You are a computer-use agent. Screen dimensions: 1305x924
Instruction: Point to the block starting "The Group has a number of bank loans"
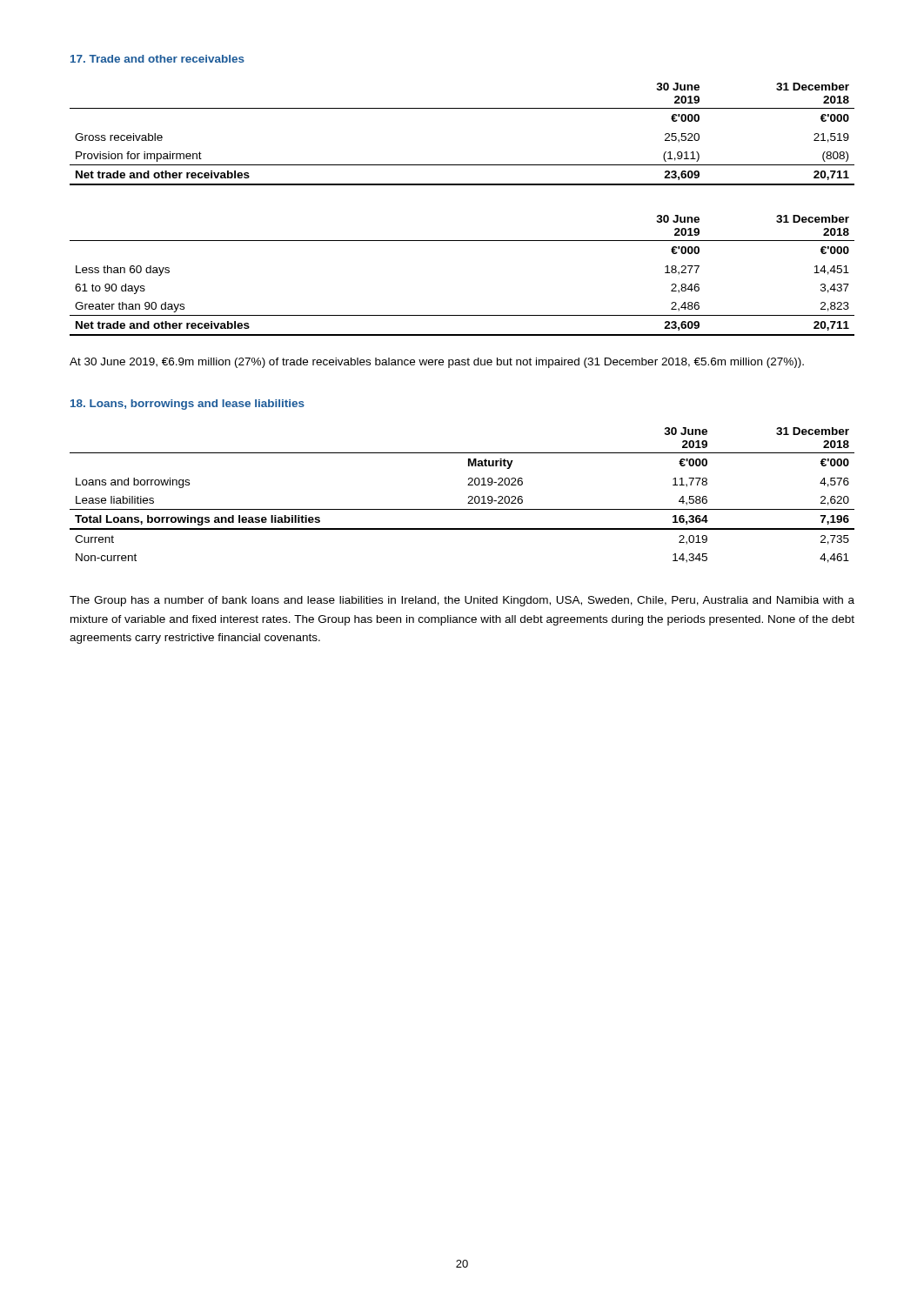point(462,619)
